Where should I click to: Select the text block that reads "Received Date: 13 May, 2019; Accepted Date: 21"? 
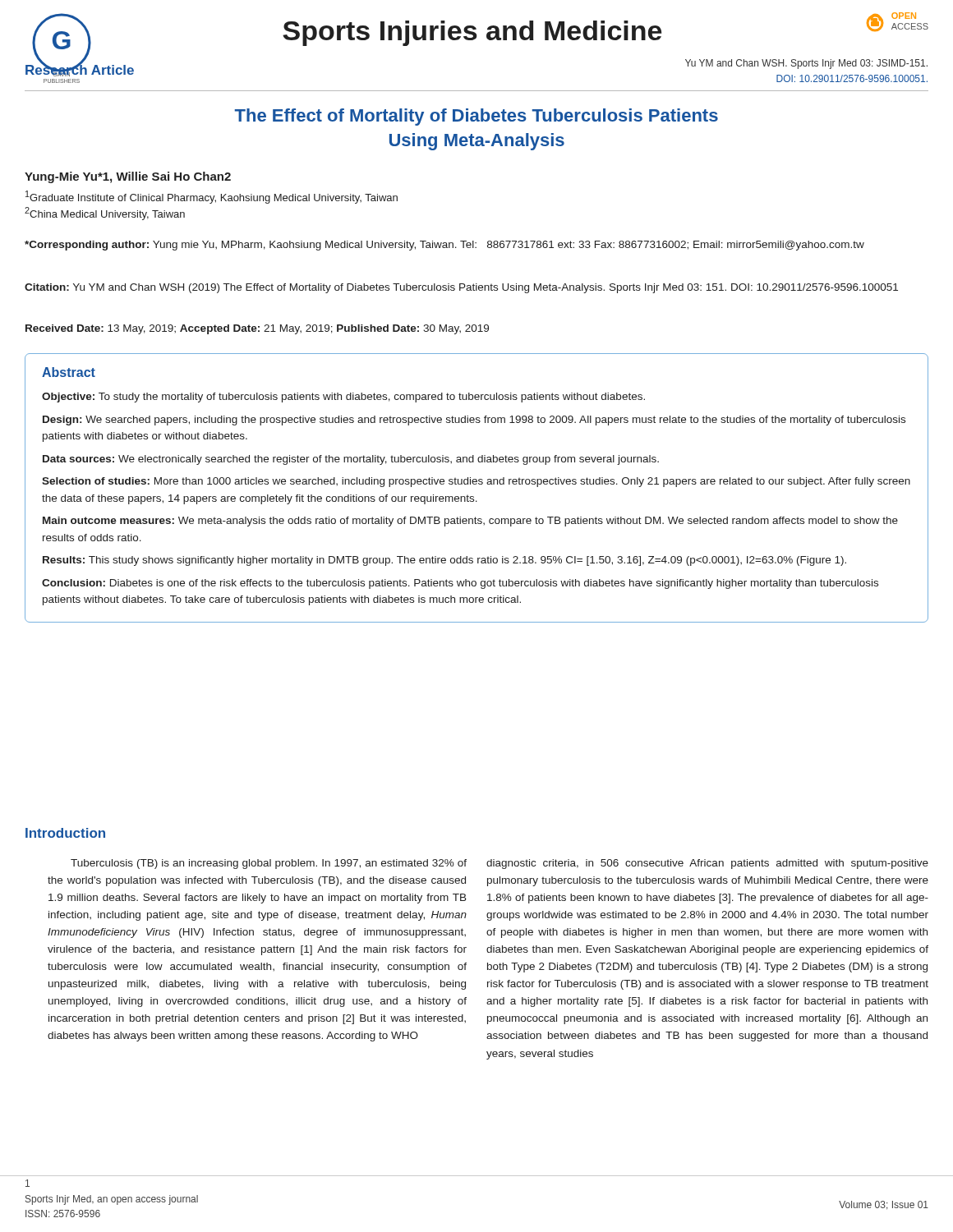click(x=476, y=329)
